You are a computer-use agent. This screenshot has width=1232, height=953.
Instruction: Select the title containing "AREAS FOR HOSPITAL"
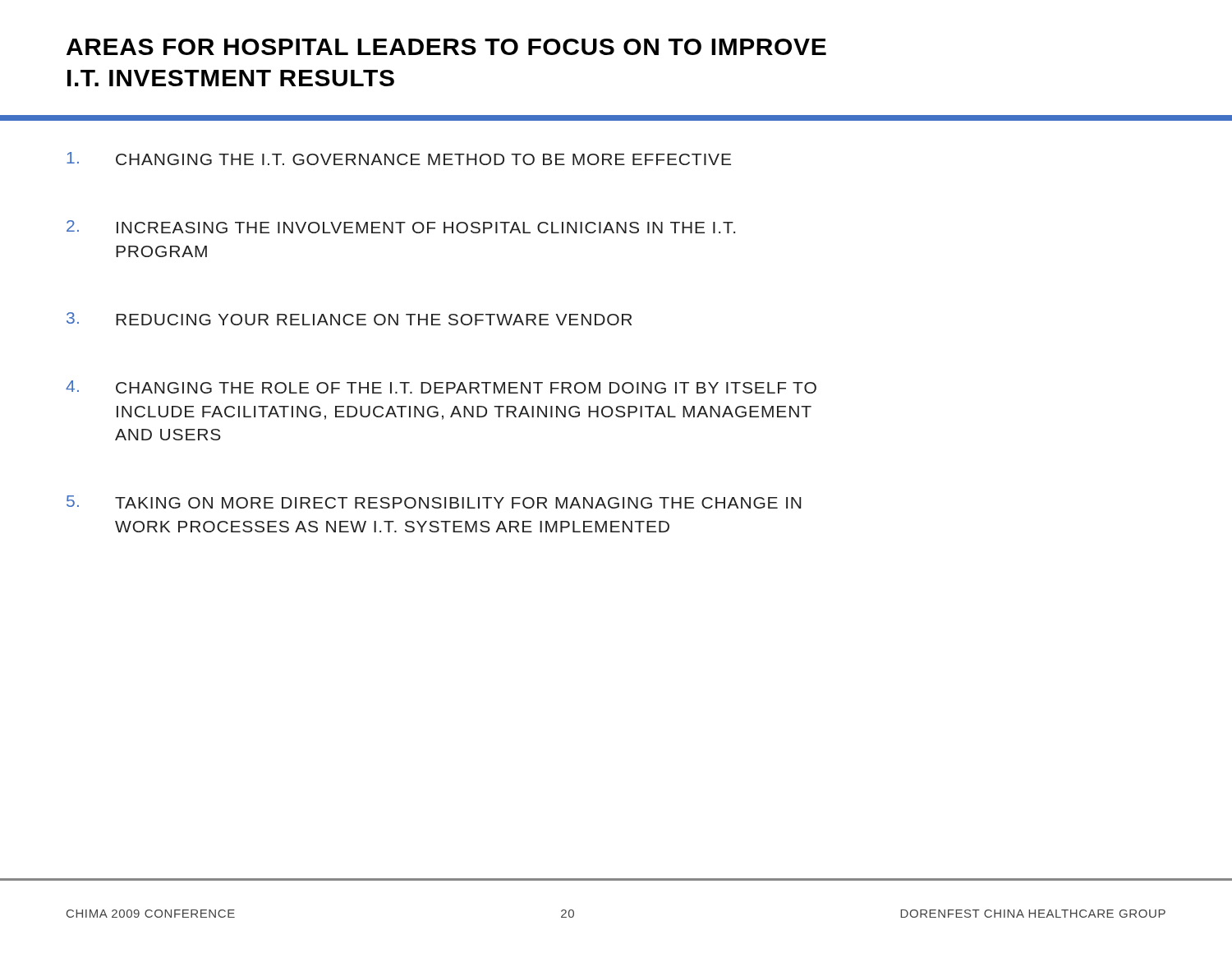tap(616, 62)
